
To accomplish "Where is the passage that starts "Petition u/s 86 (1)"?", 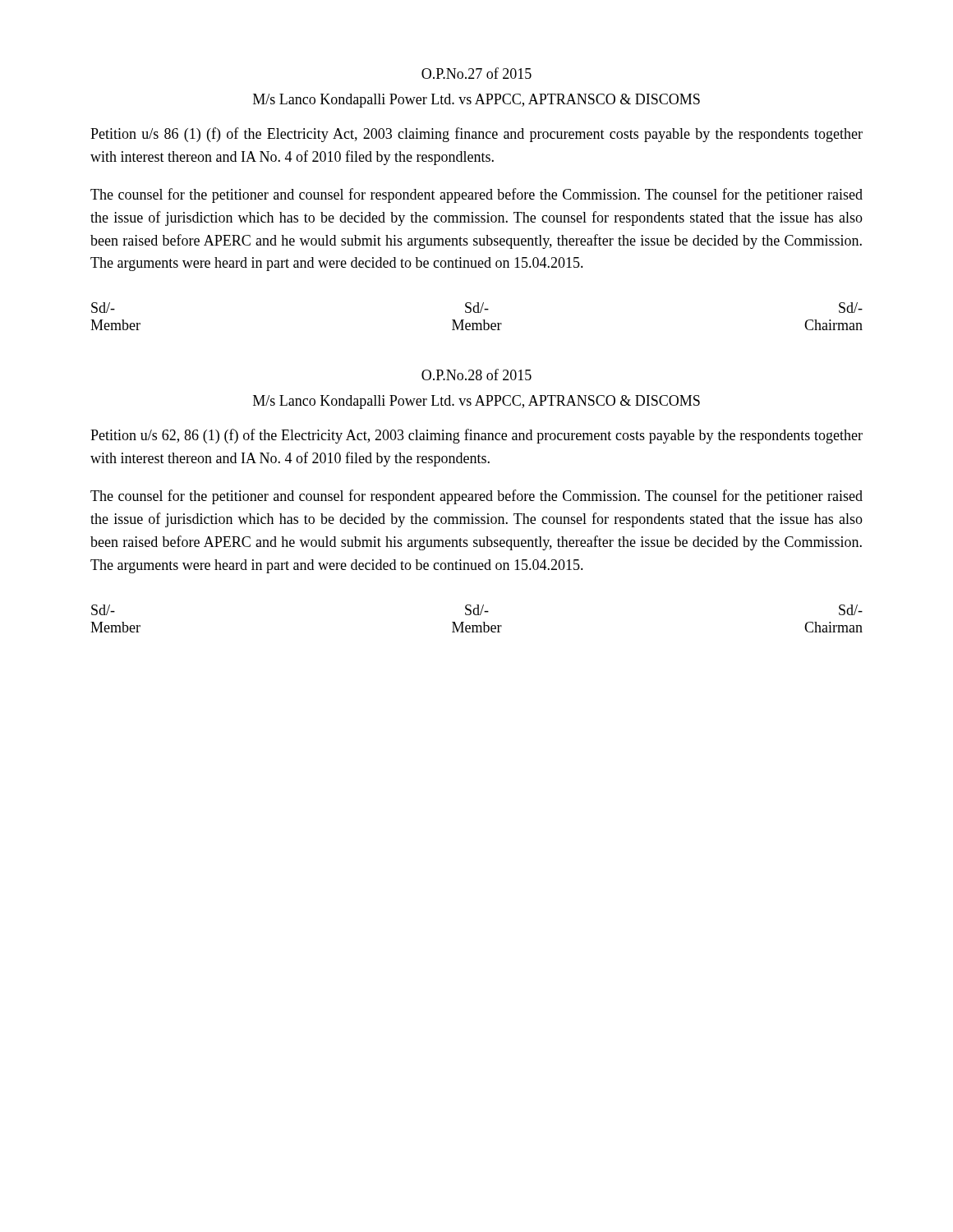I will click(476, 145).
